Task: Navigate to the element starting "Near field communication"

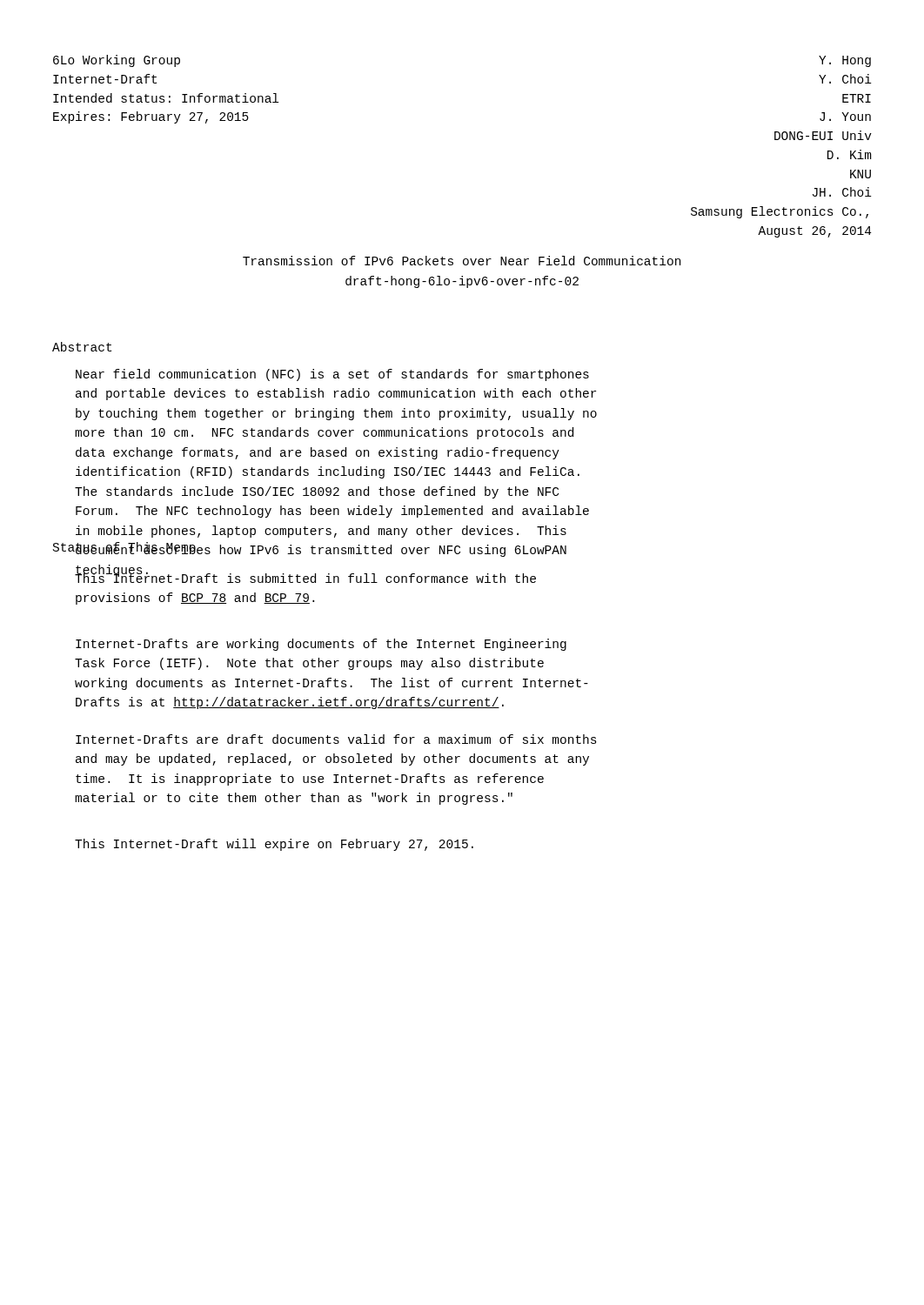Action: pos(325,473)
